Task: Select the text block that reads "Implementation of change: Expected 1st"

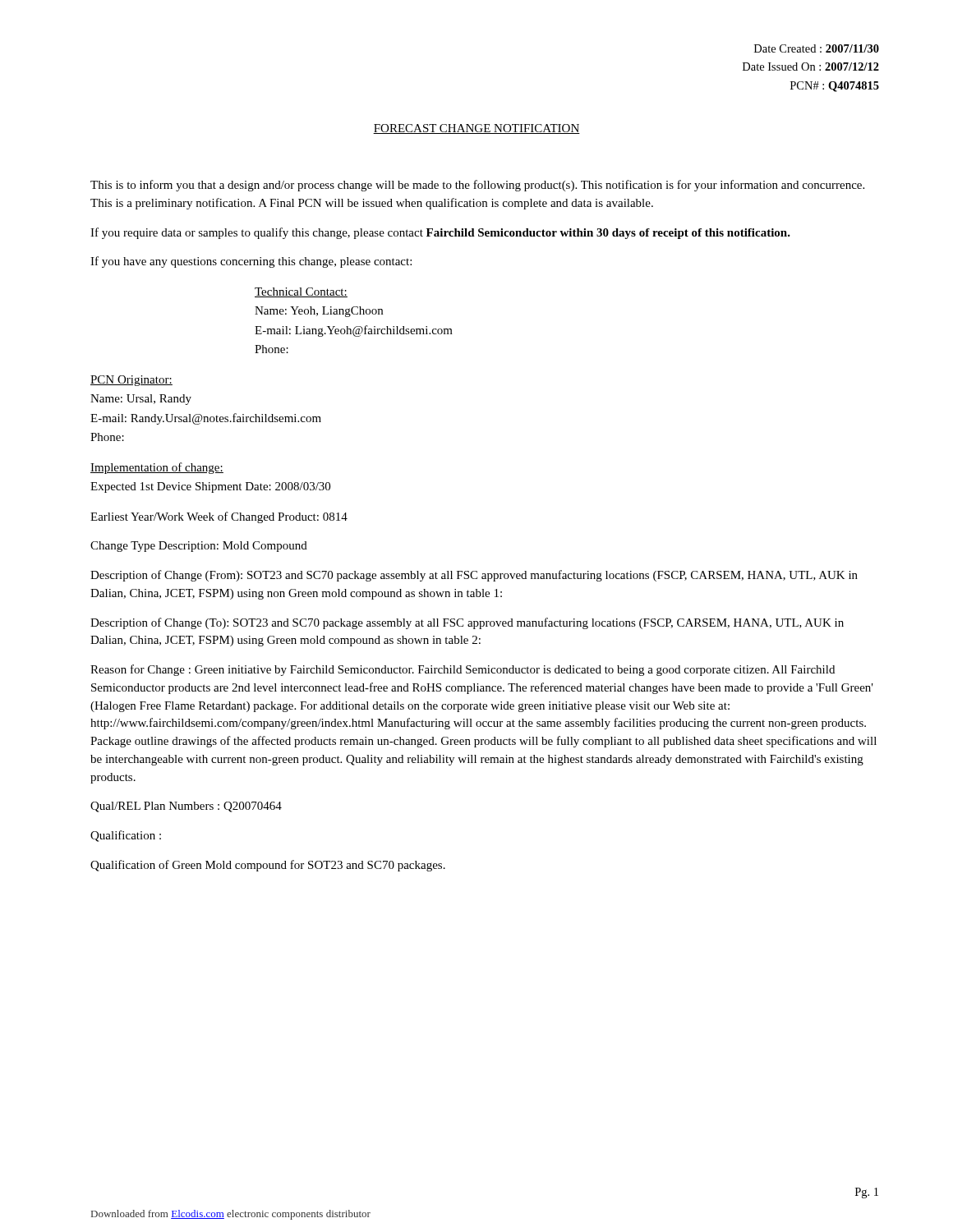Action: [211, 477]
